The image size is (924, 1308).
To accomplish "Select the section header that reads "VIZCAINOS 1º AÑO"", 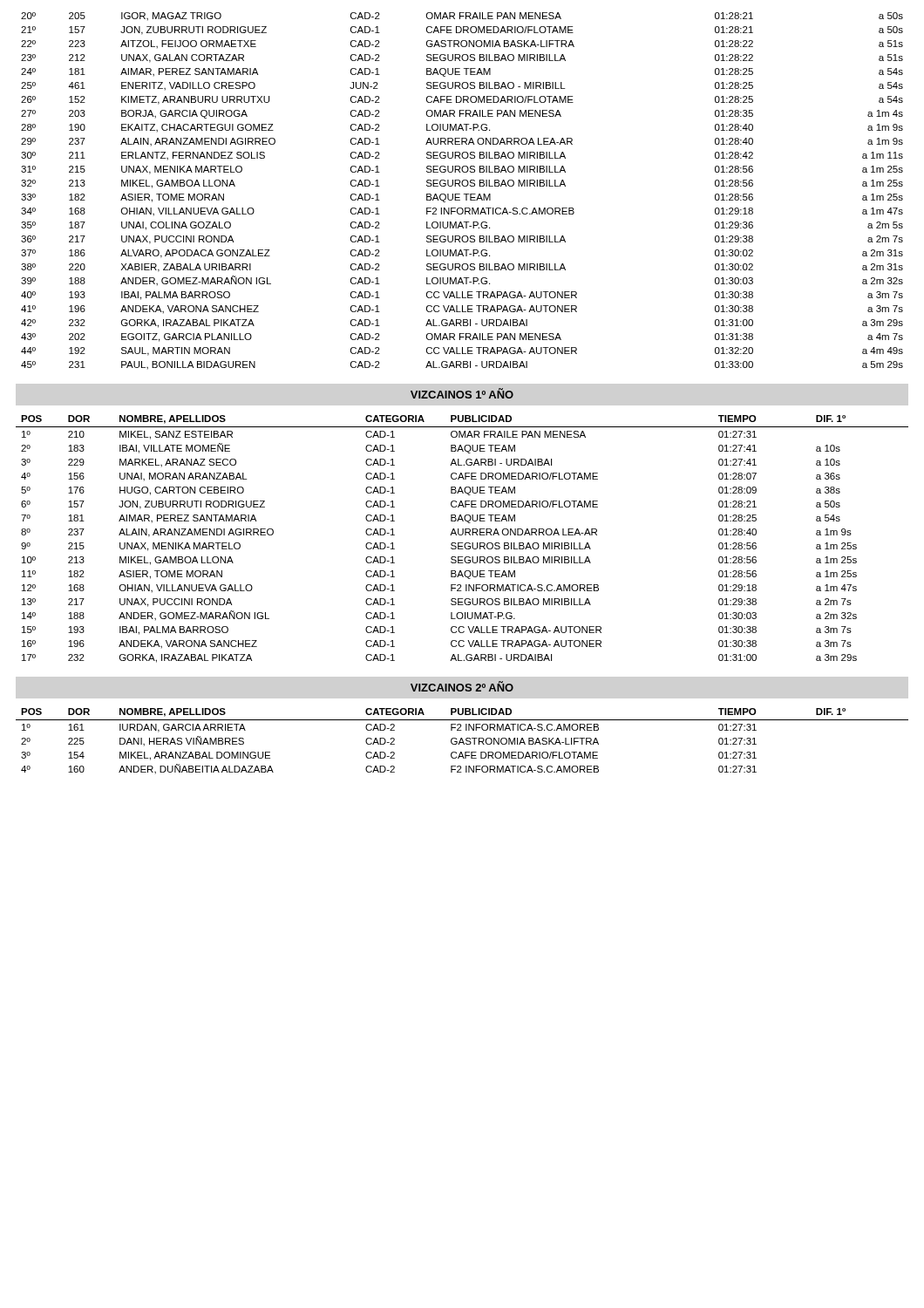I will pyautogui.click(x=462, y=395).
